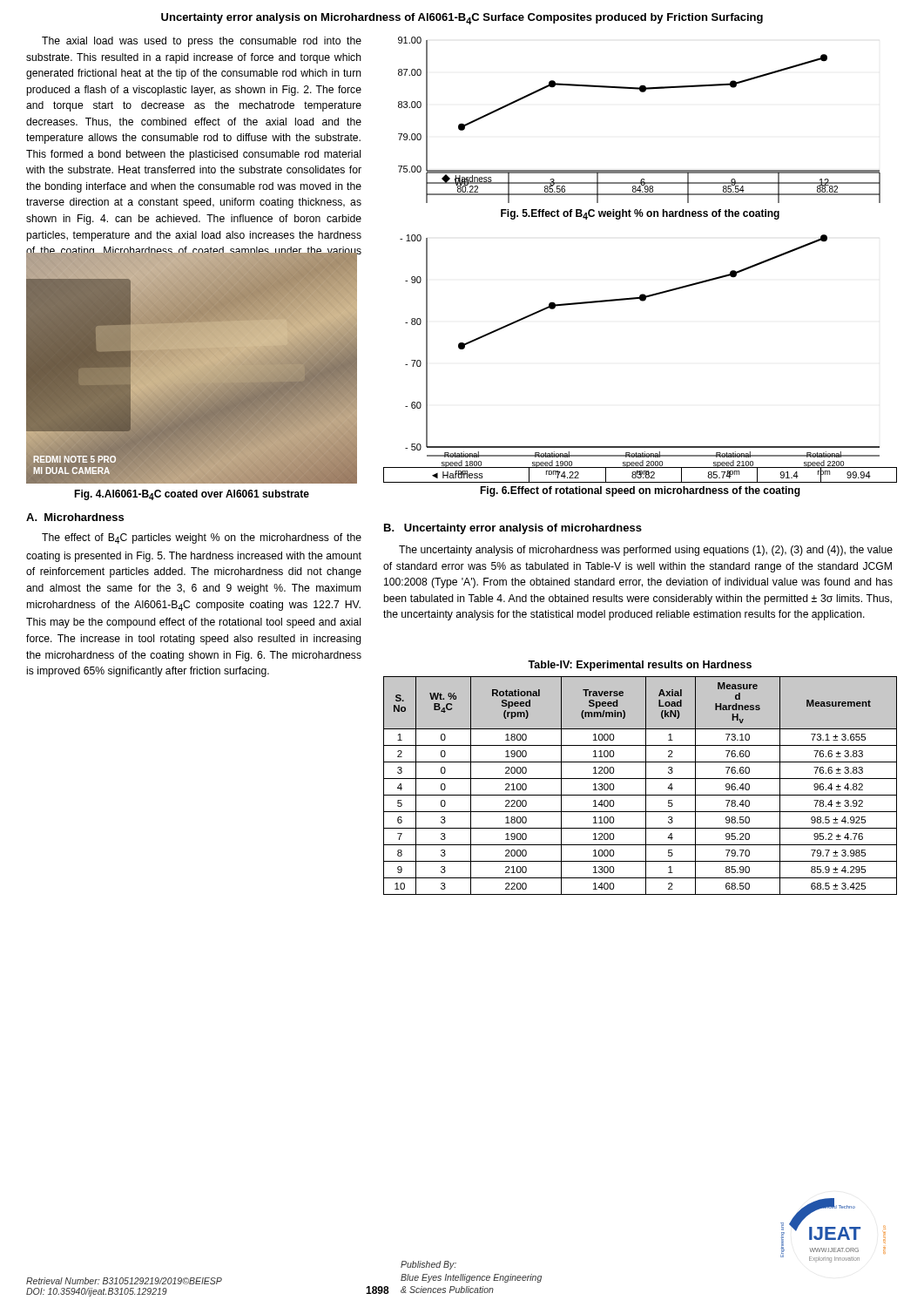Select the section header that reads "A. Microhardness"
The width and height of the screenshot is (924, 1307).
coord(75,517)
